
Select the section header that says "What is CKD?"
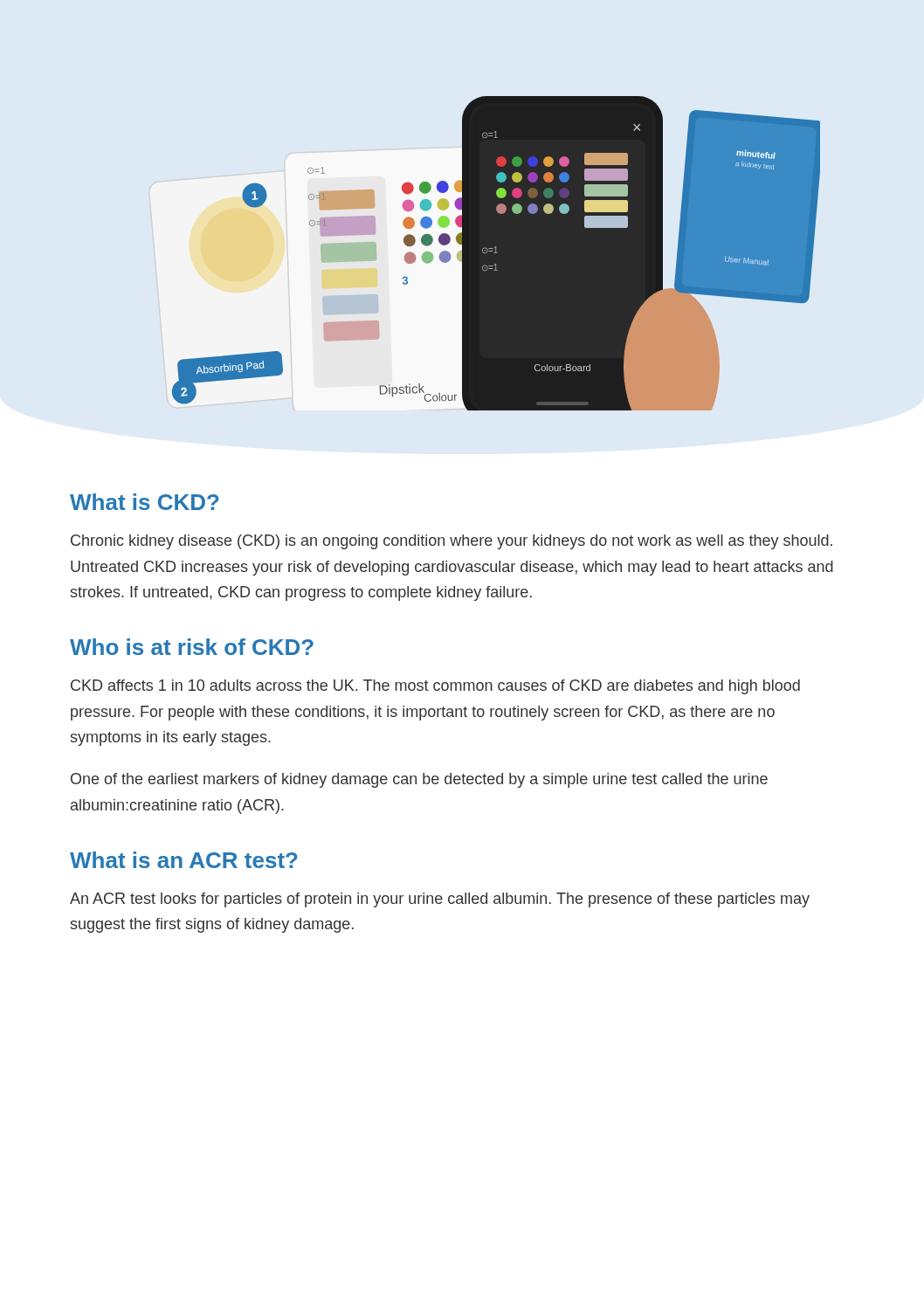click(145, 502)
